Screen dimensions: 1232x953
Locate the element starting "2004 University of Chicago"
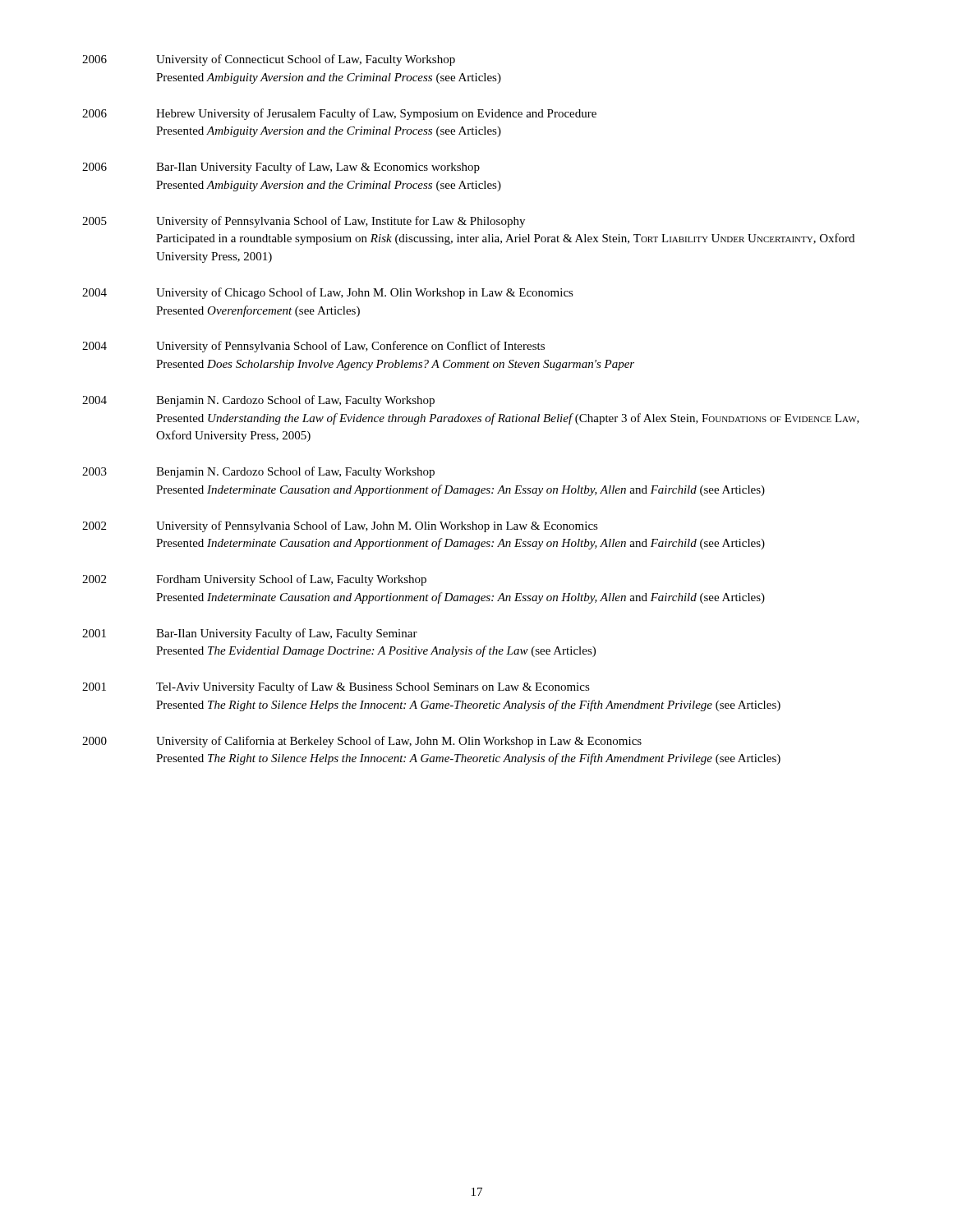tap(481, 302)
